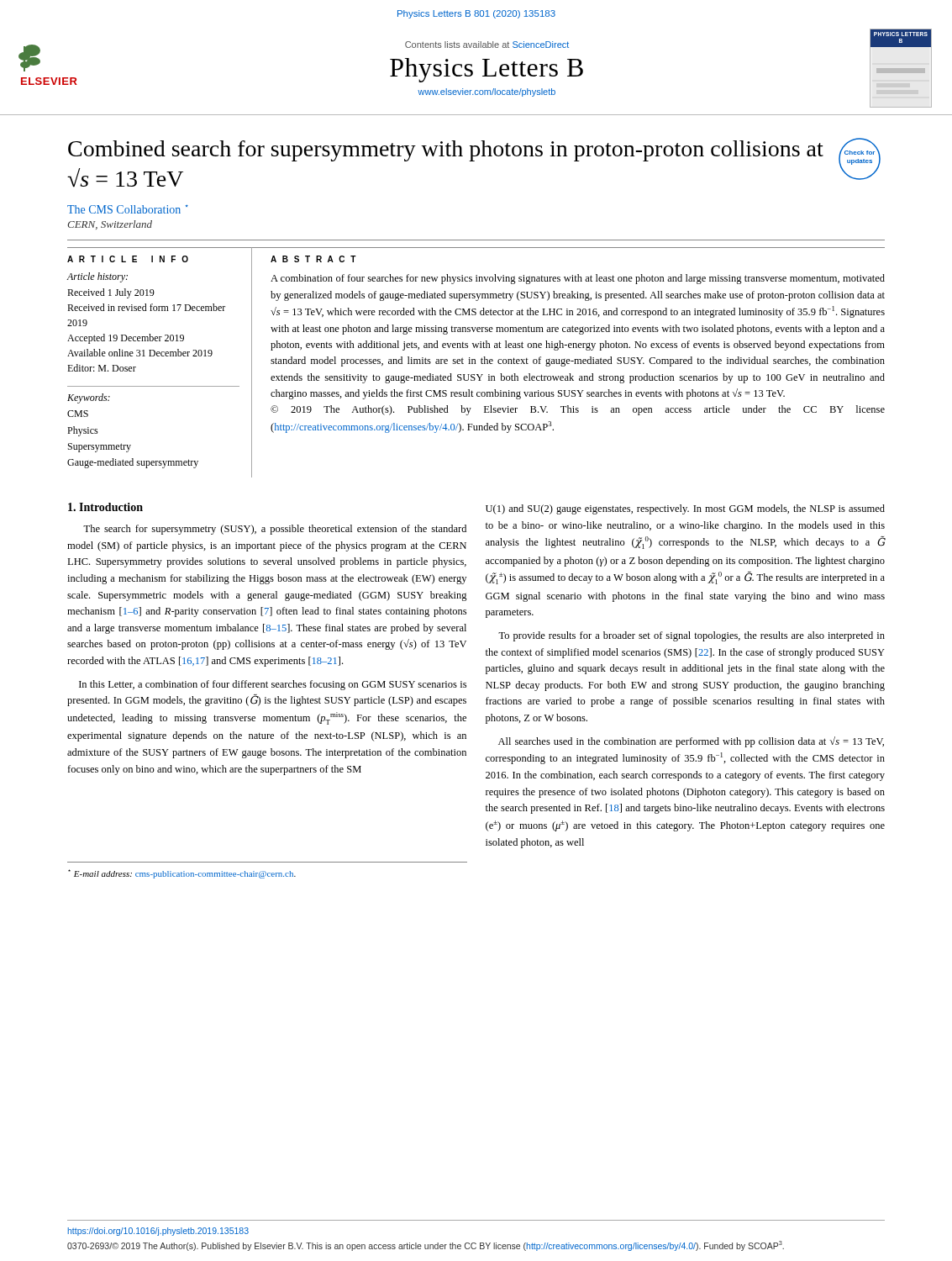Click where it says "⋆ E-mail address: cms-publication-committee-chair@cern.ch."
This screenshot has width=952, height=1261.
click(182, 873)
